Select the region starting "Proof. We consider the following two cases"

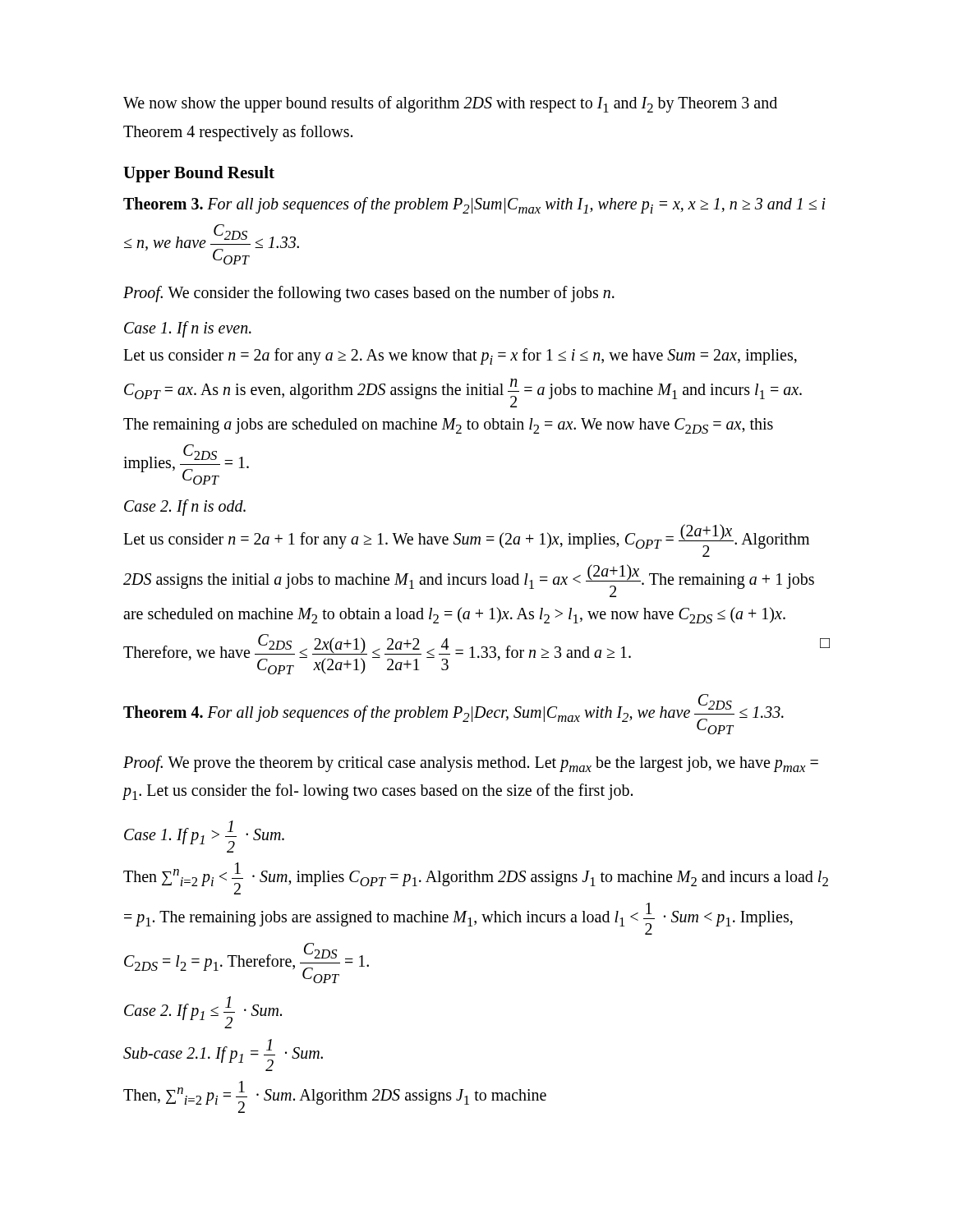(369, 293)
